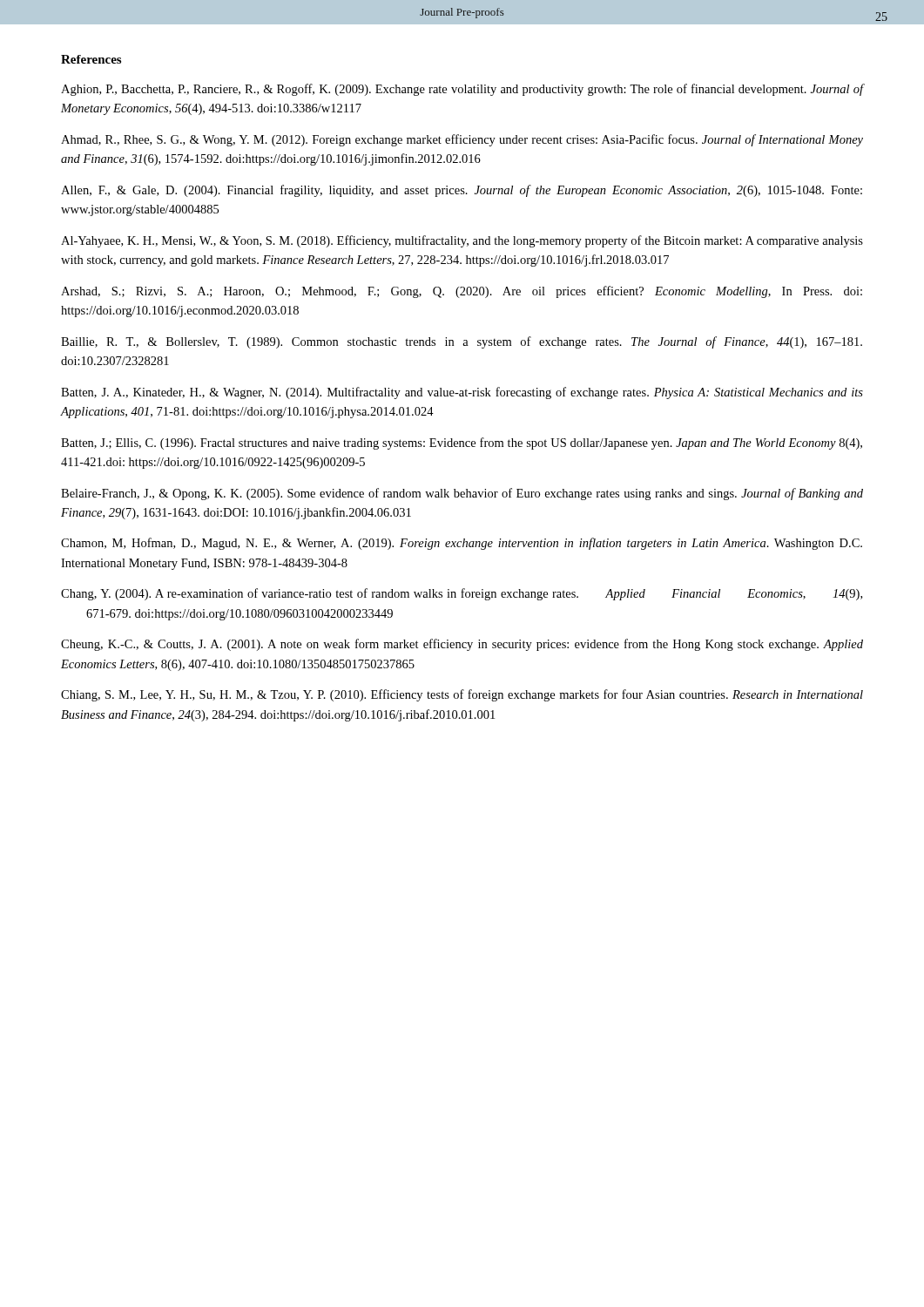
Task: Navigate to the region starting "Al-Yahyaee, K. H., Mensi, W.,"
Action: (x=462, y=250)
